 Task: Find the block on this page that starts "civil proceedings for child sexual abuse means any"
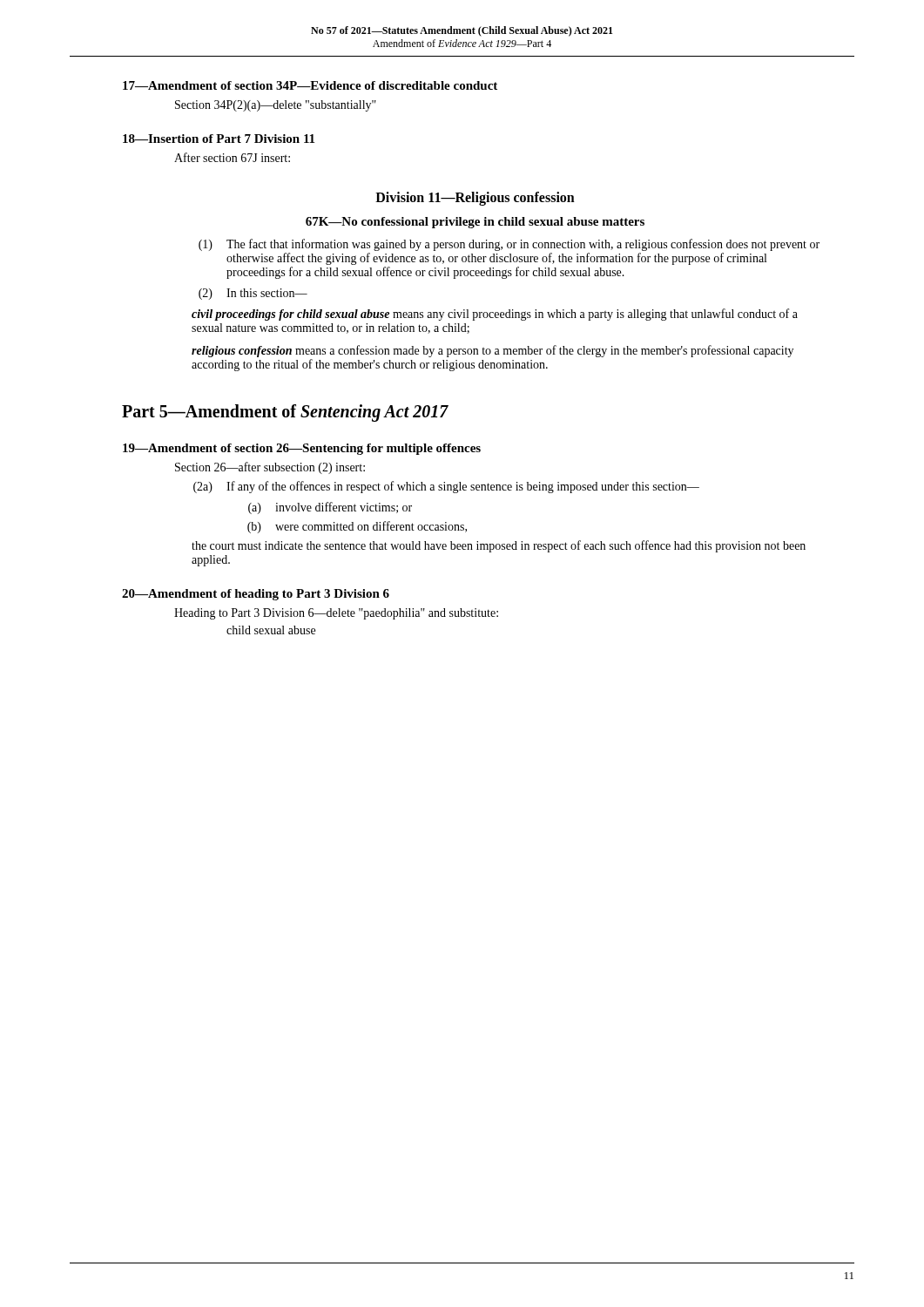pyautogui.click(x=495, y=321)
